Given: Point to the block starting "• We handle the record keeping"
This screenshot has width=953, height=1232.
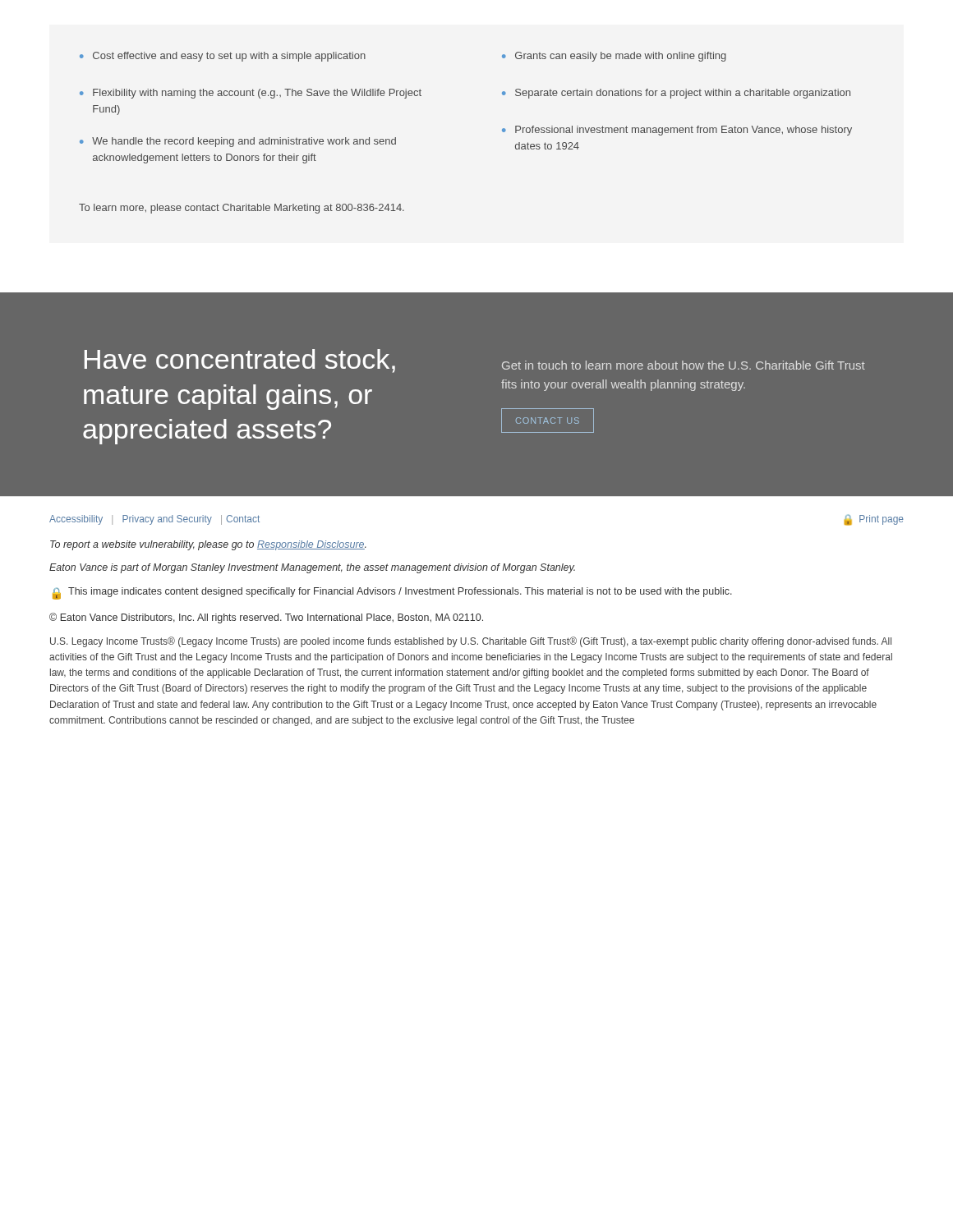Looking at the screenshot, I should pos(265,149).
